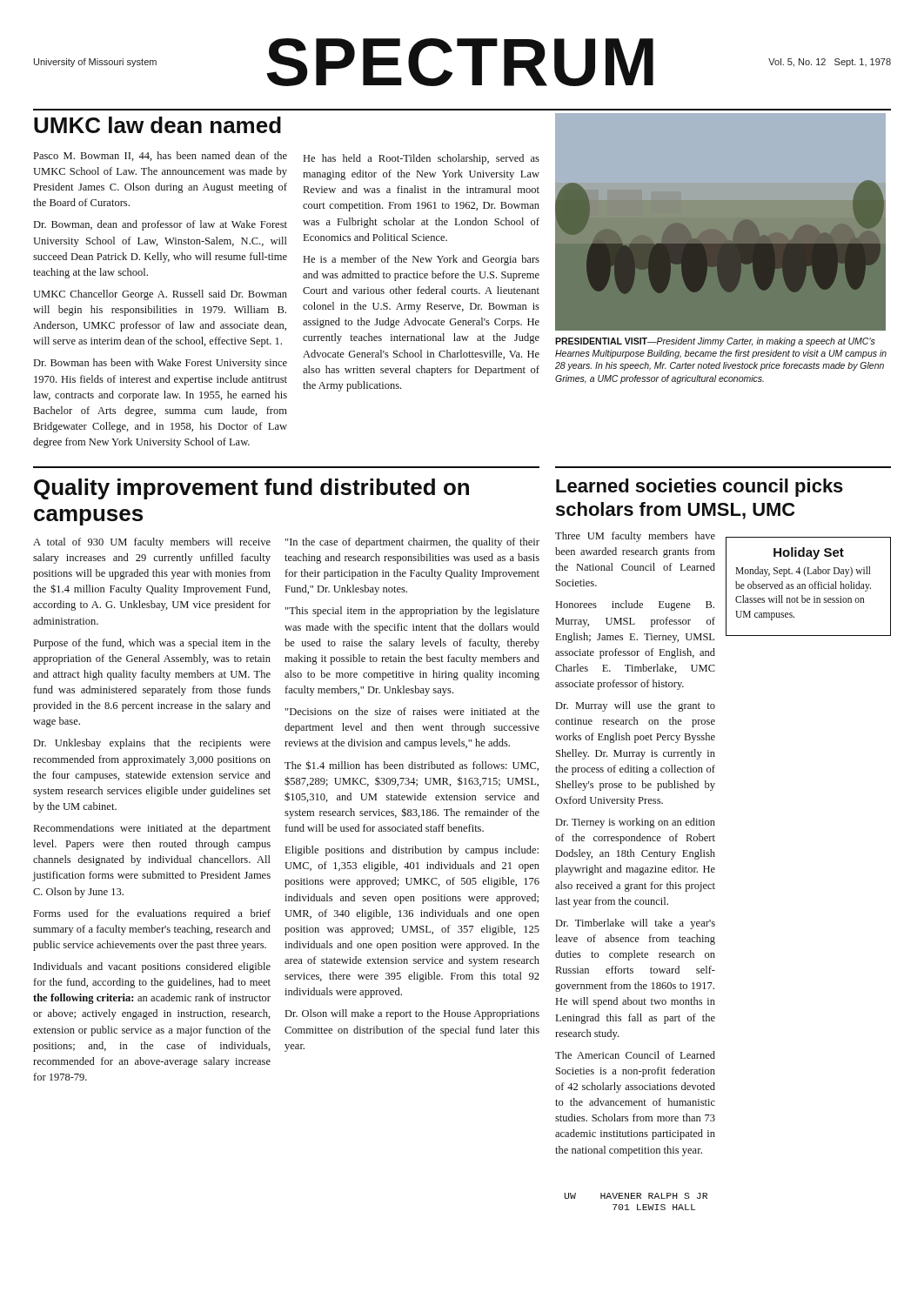Viewport: 924px width, 1305px height.
Task: Select the text block with the text "Dr. Tierney is working"
Action: pyautogui.click(x=635, y=862)
